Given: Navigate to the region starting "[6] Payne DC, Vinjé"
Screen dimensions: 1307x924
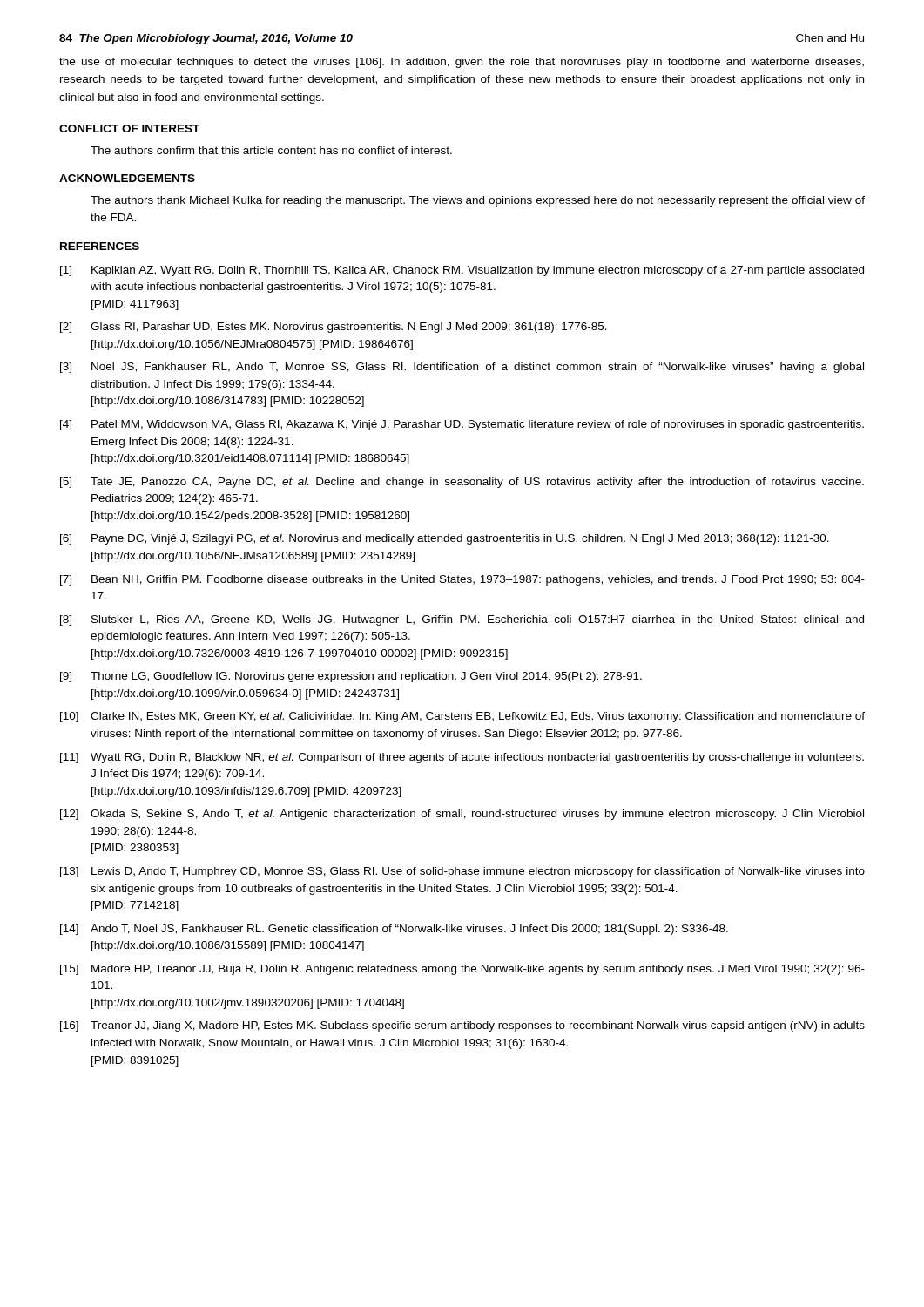Looking at the screenshot, I should (444, 547).
